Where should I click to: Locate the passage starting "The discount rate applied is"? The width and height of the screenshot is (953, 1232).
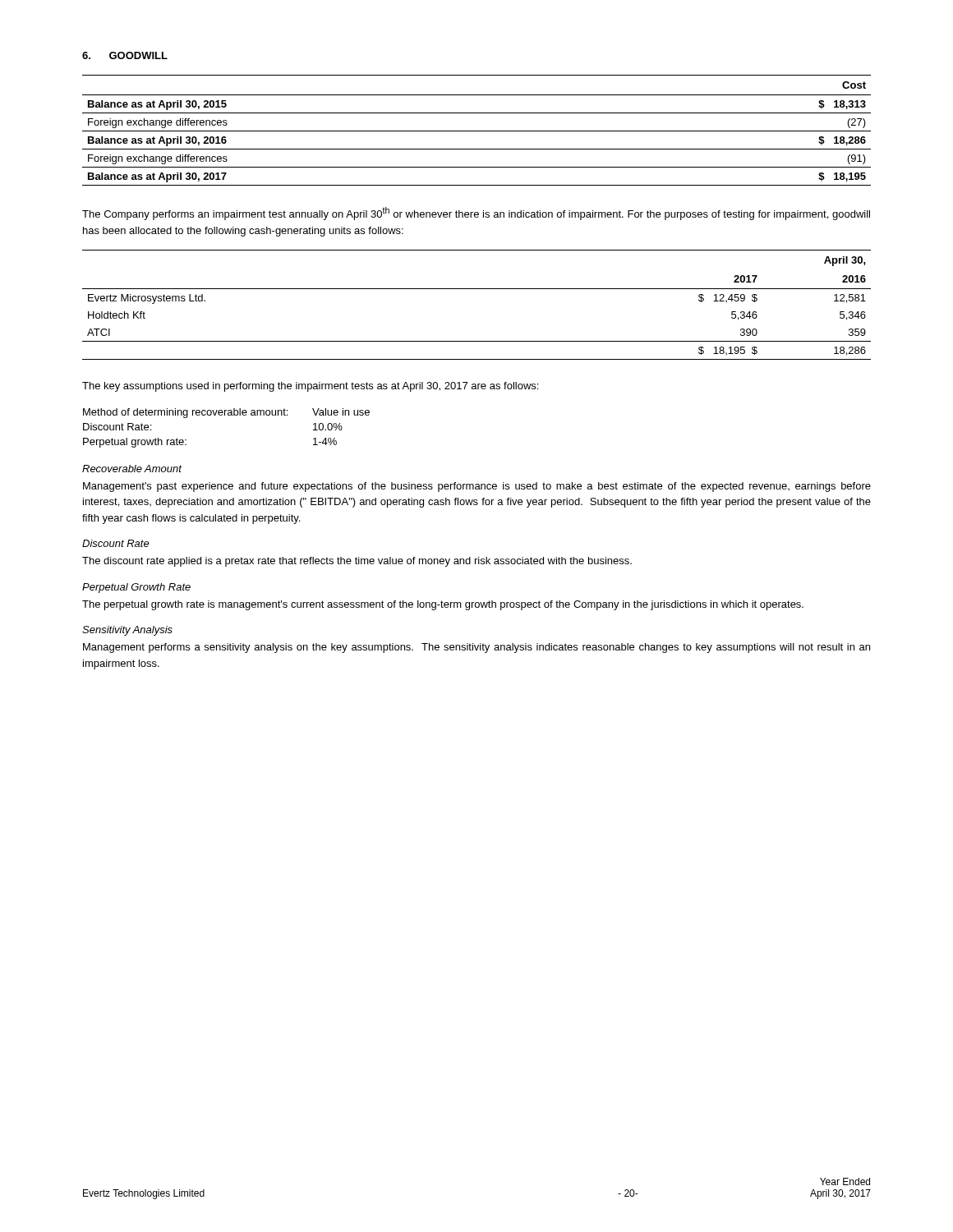click(357, 561)
